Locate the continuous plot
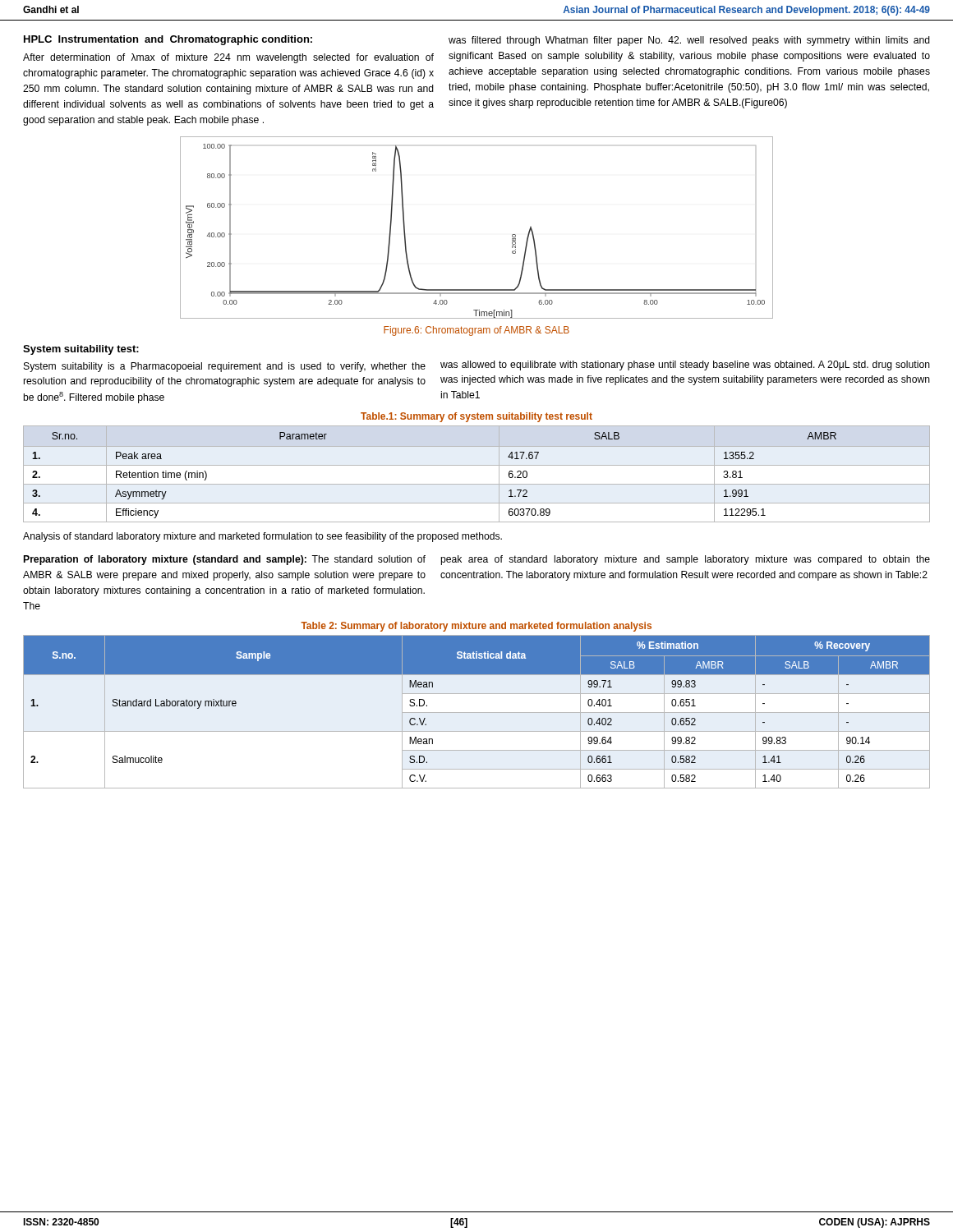The image size is (953, 1232). (476, 228)
